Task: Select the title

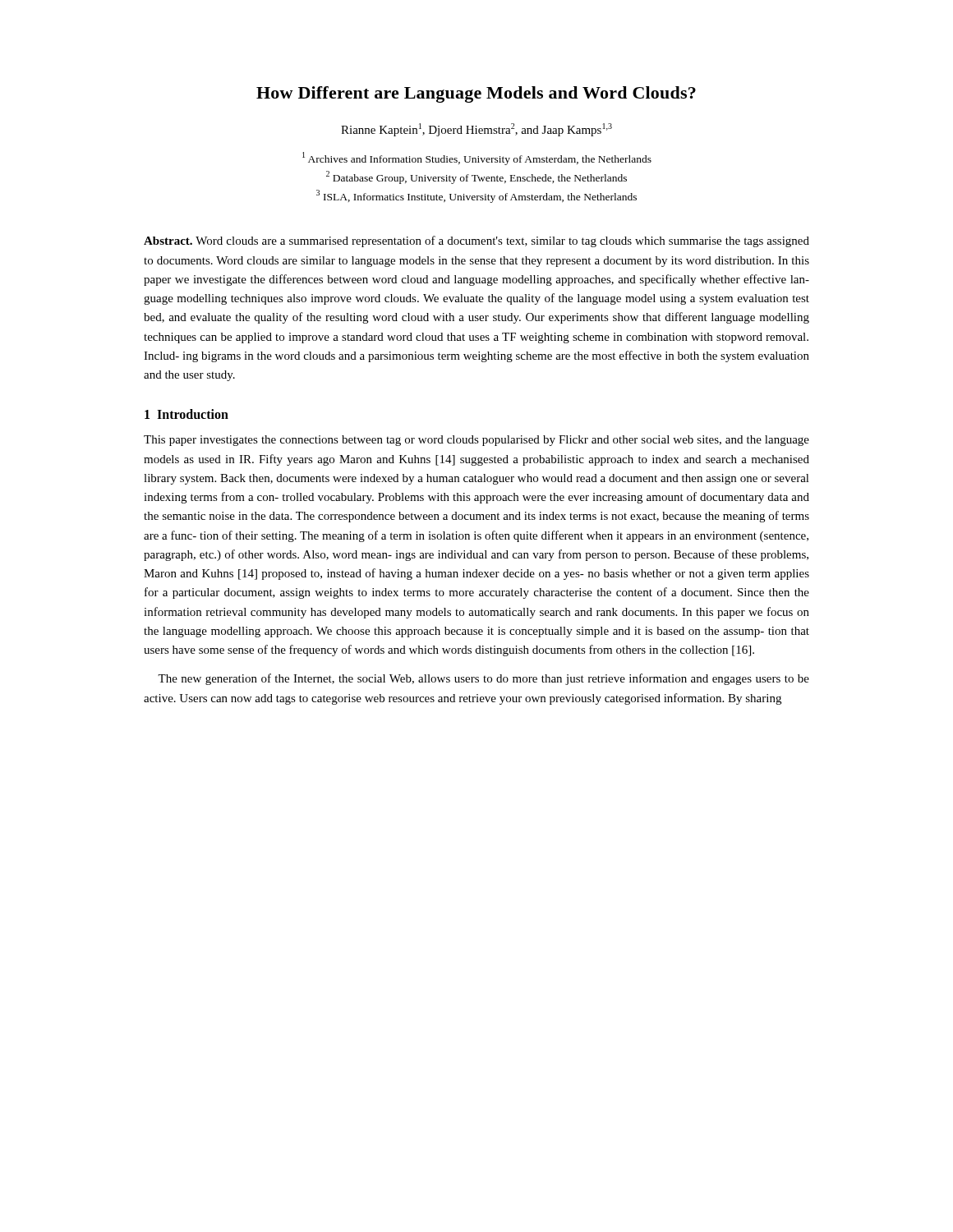Action: (x=476, y=93)
